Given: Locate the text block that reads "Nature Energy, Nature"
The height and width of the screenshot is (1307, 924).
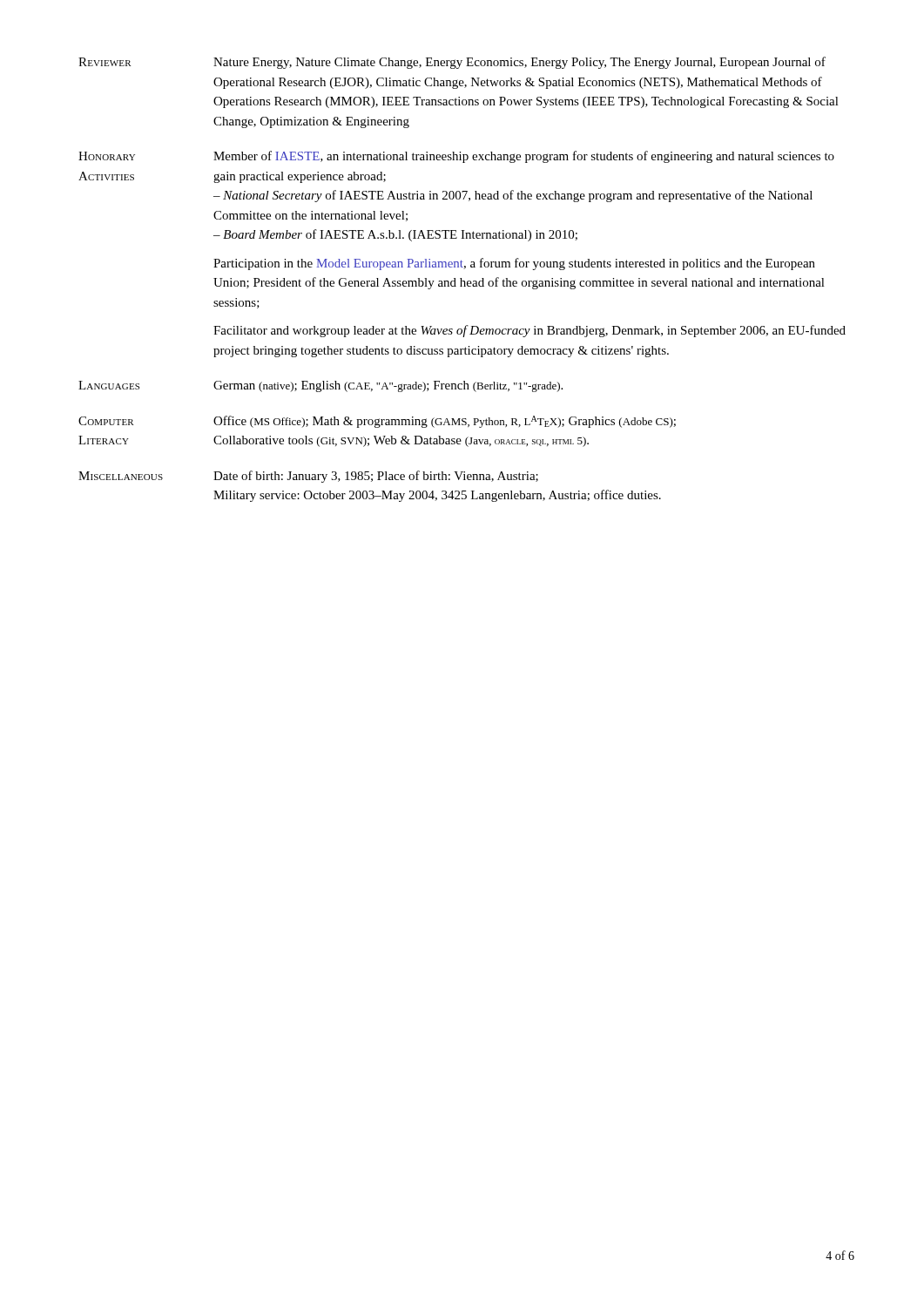Looking at the screenshot, I should [534, 91].
